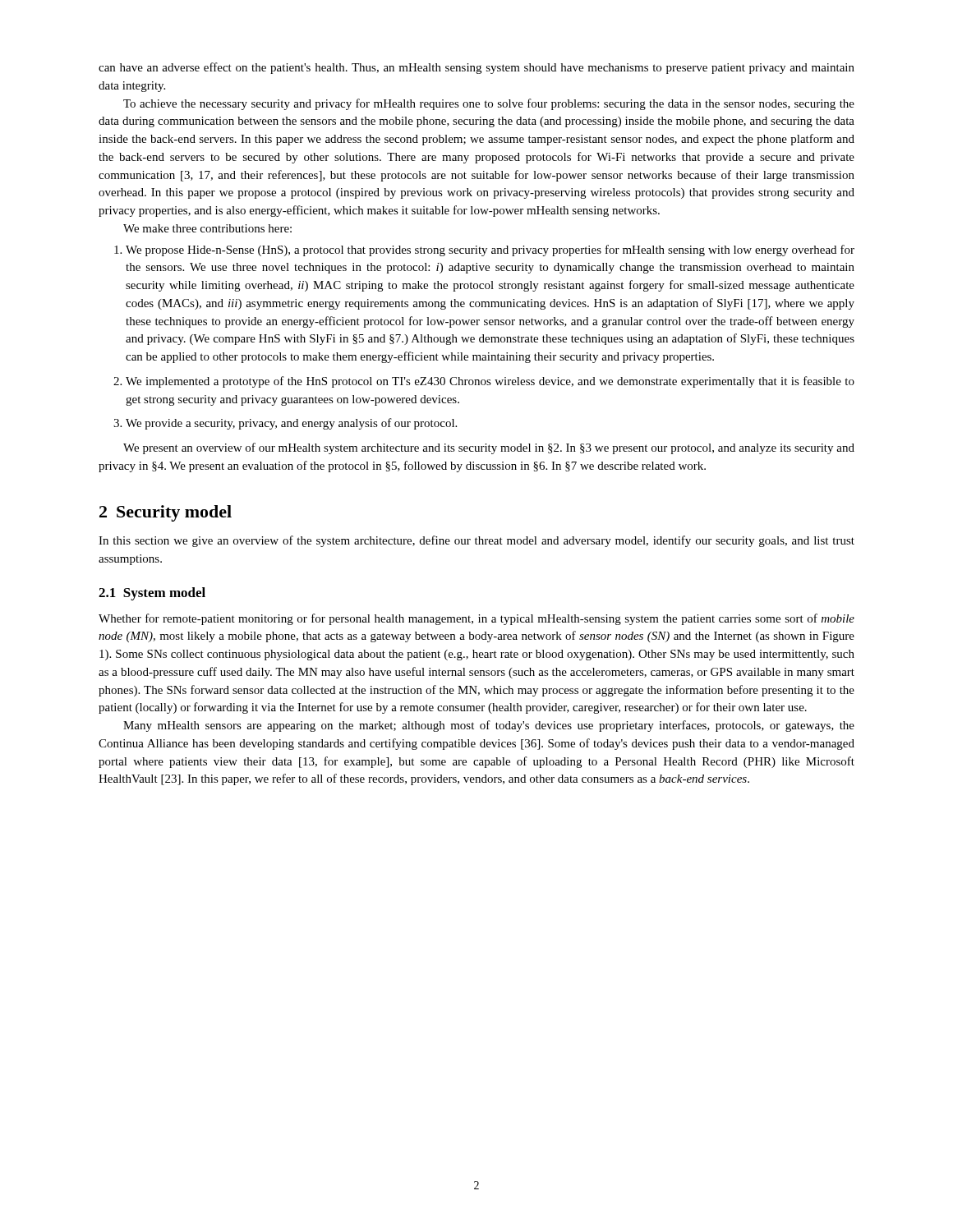Image resolution: width=953 pixels, height=1232 pixels.
Task: Select the block starting "can have an adverse effect on"
Action: tap(476, 77)
